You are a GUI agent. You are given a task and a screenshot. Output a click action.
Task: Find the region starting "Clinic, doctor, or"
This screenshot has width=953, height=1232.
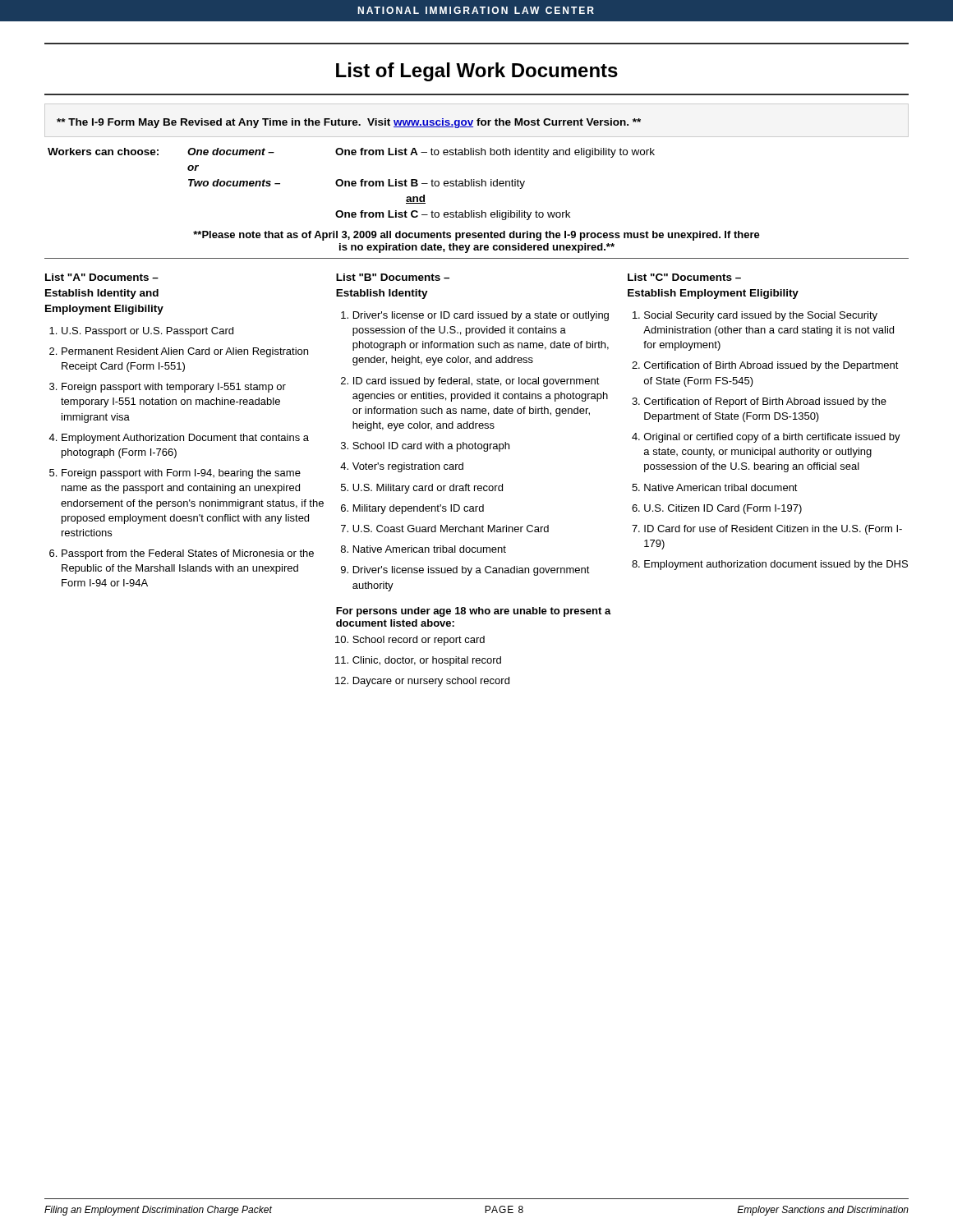(427, 660)
